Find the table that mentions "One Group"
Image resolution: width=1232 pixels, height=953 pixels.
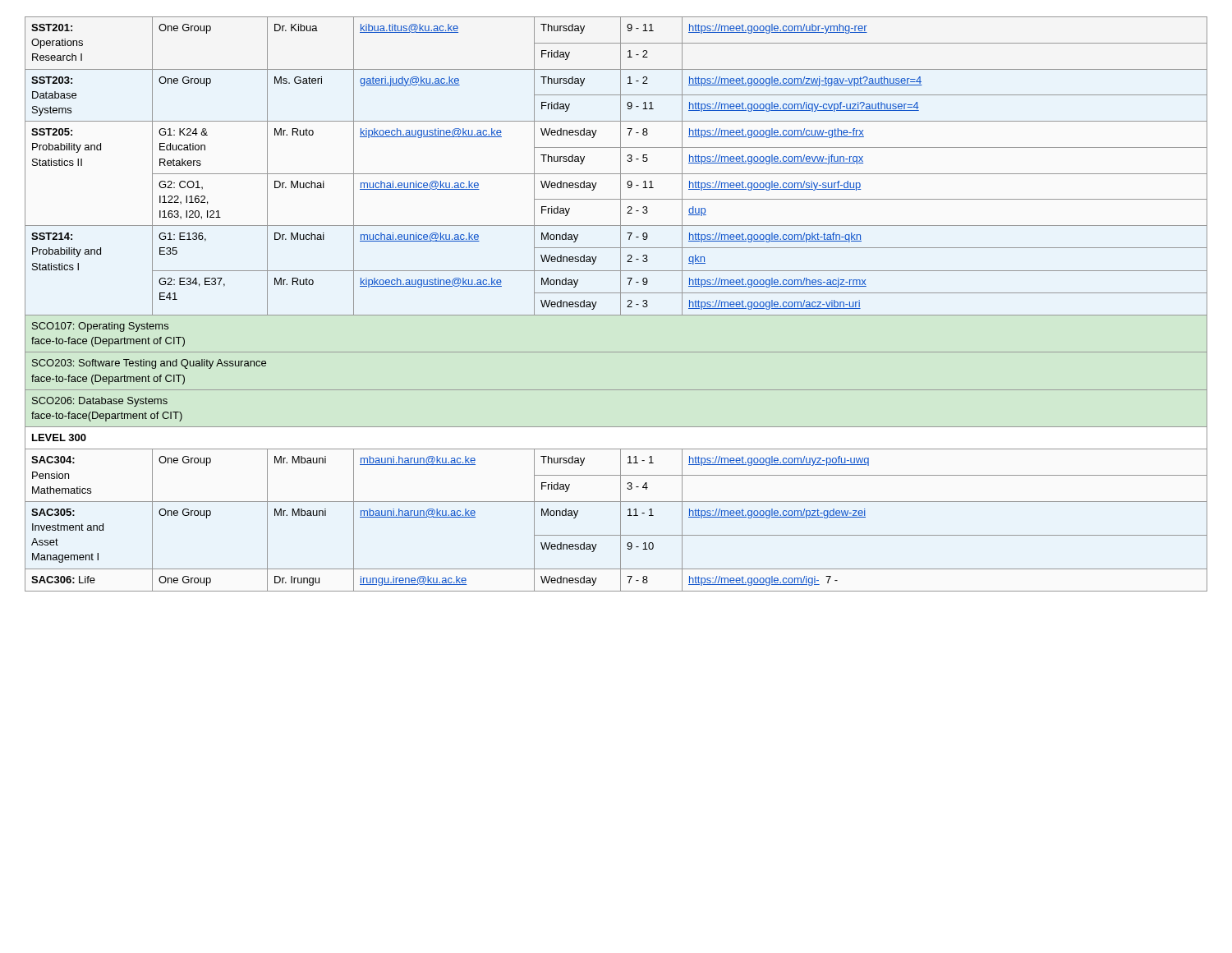click(616, 304)
